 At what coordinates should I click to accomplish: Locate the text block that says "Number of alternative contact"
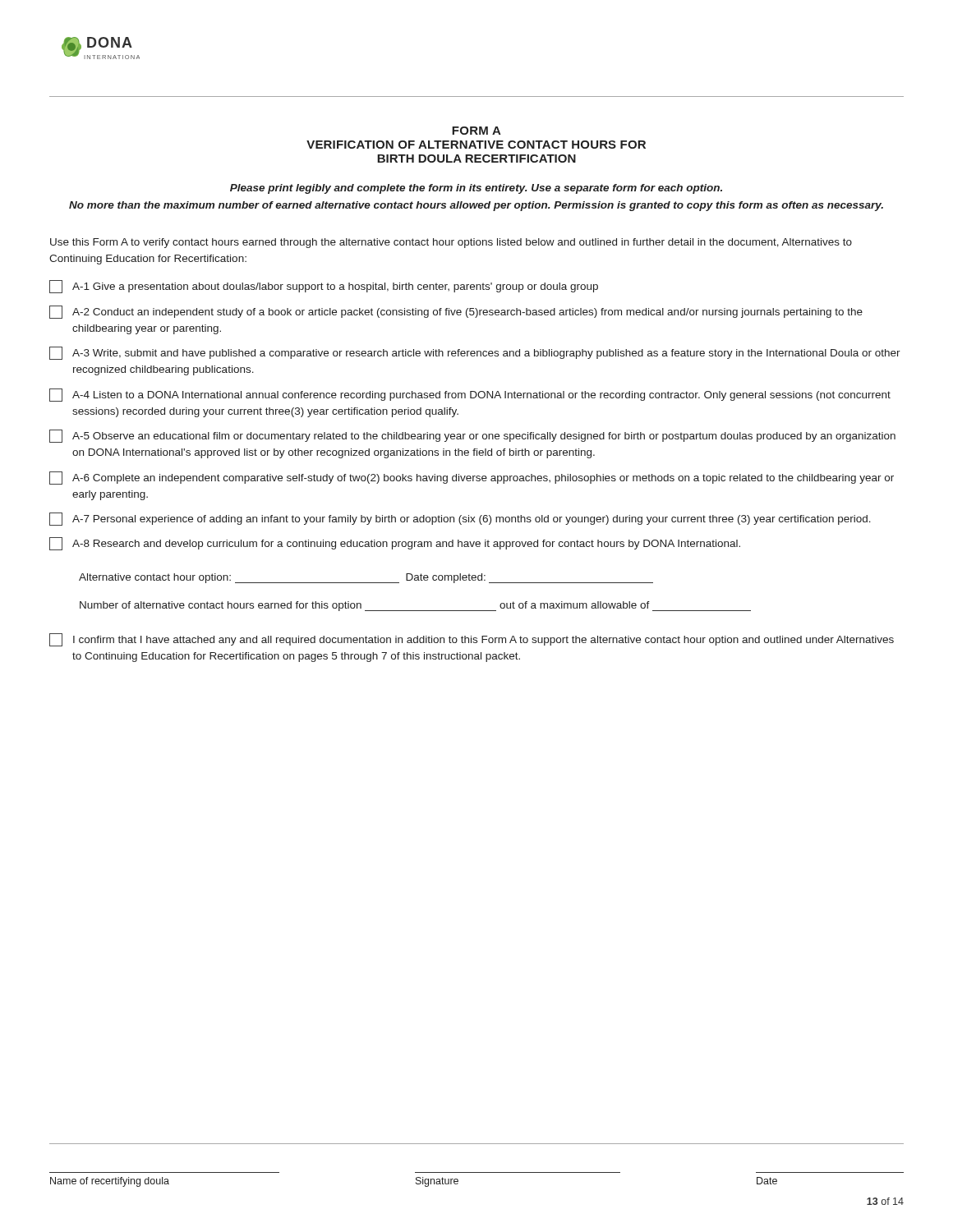coord(415,605)
